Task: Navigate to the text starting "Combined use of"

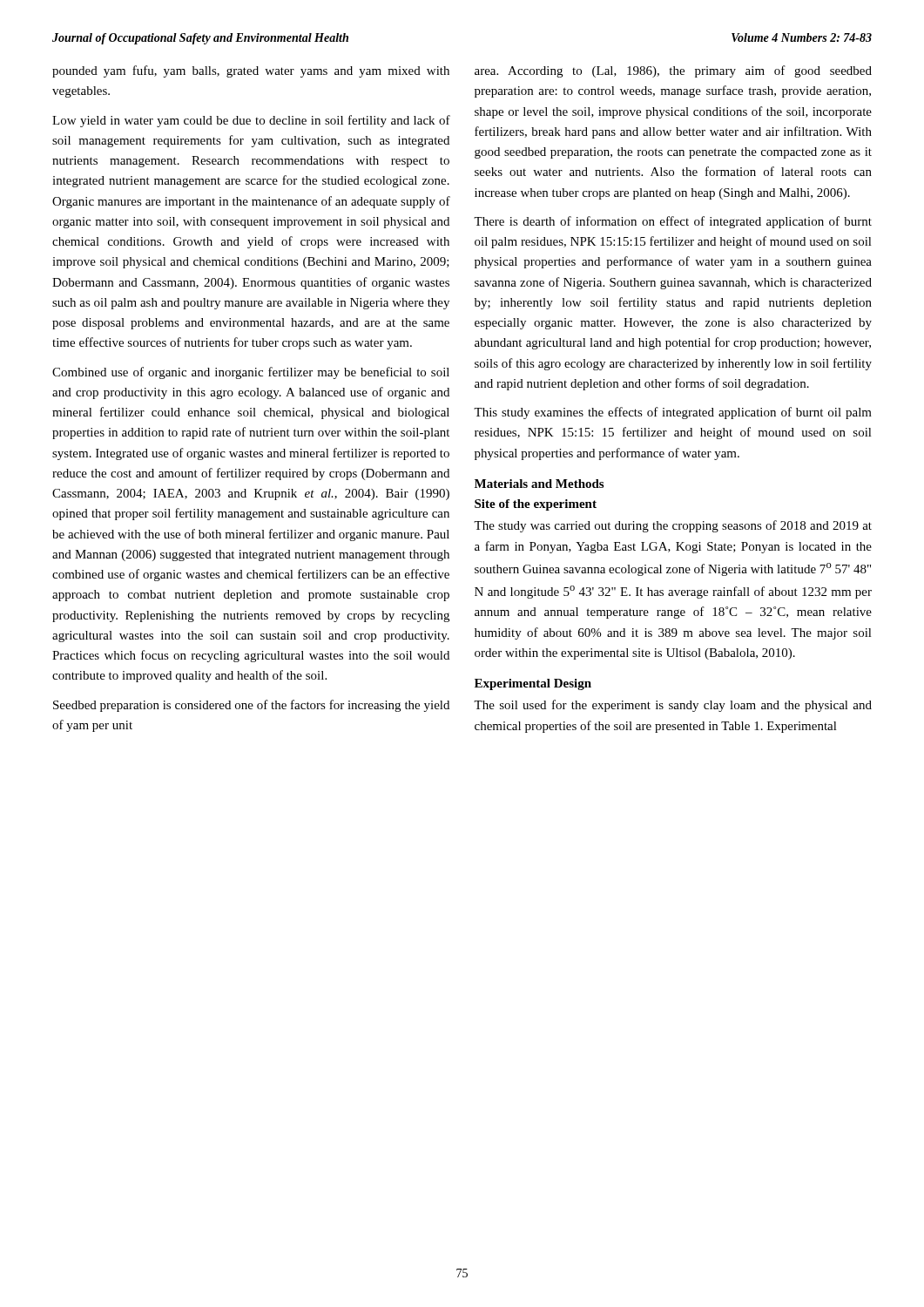Action: click(251, 524)
